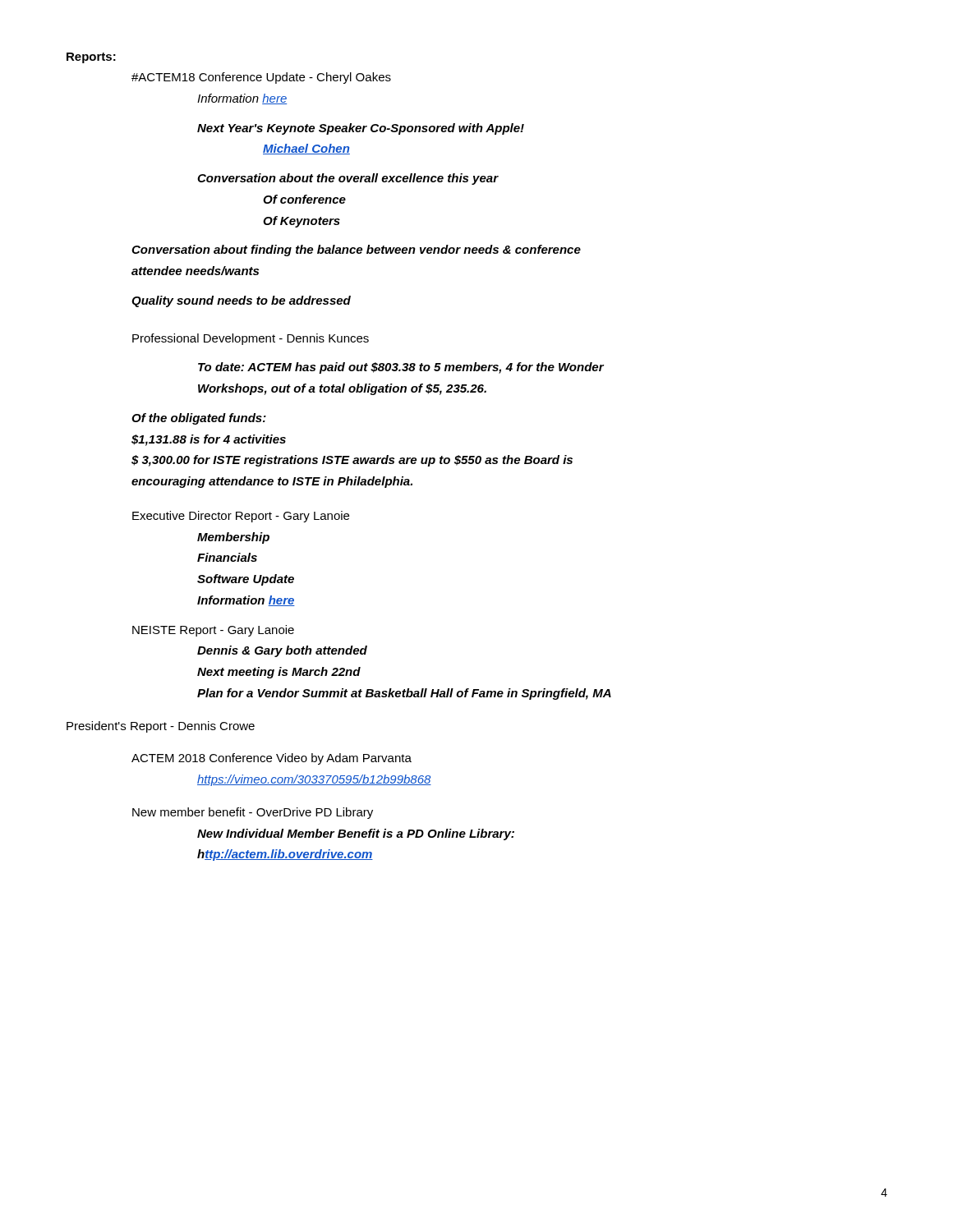Point to the region starting "Executive Director Report -"

241,517
